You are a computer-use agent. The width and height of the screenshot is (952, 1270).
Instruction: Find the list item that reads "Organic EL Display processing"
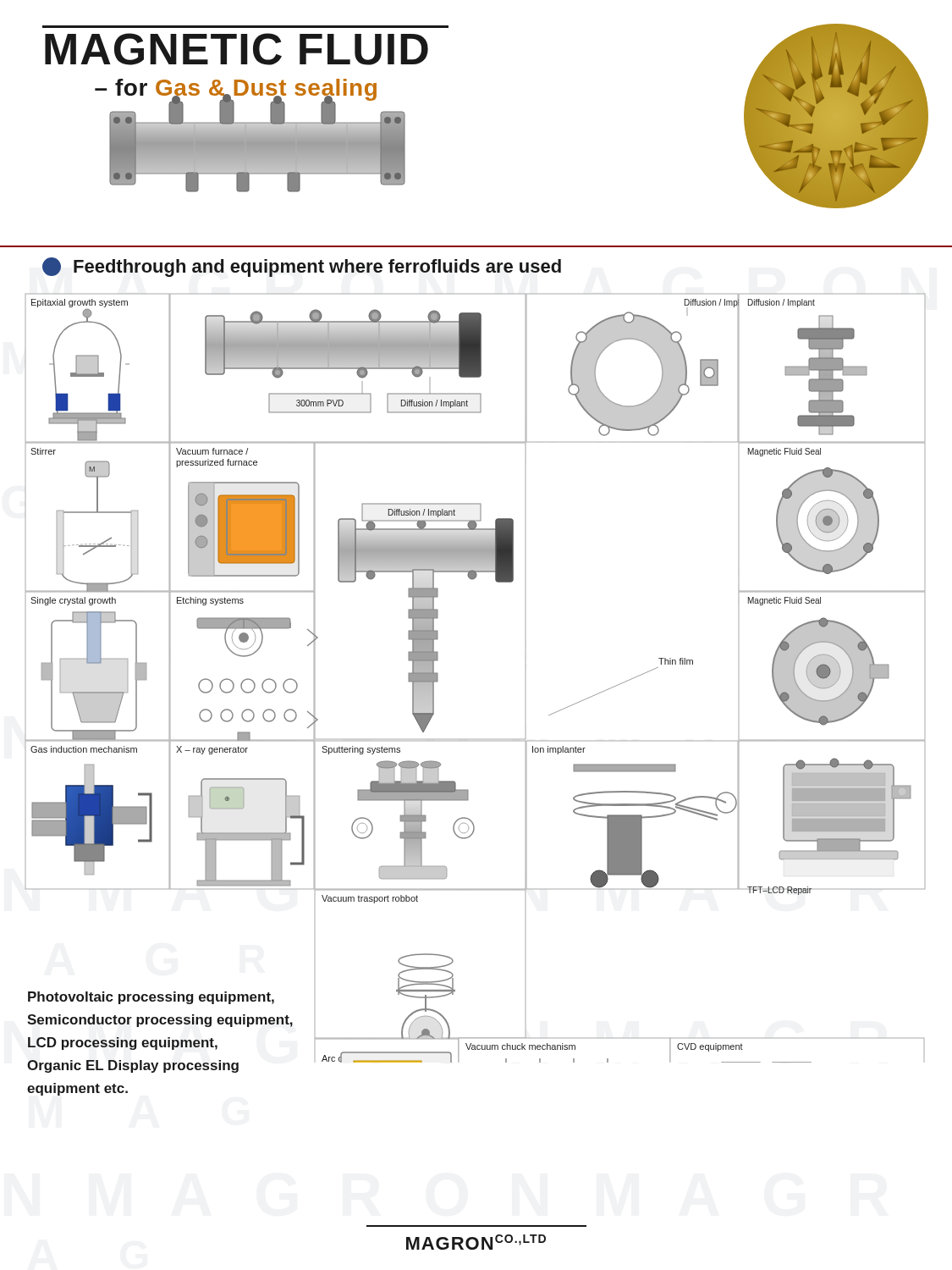[x=133, y=1066]
